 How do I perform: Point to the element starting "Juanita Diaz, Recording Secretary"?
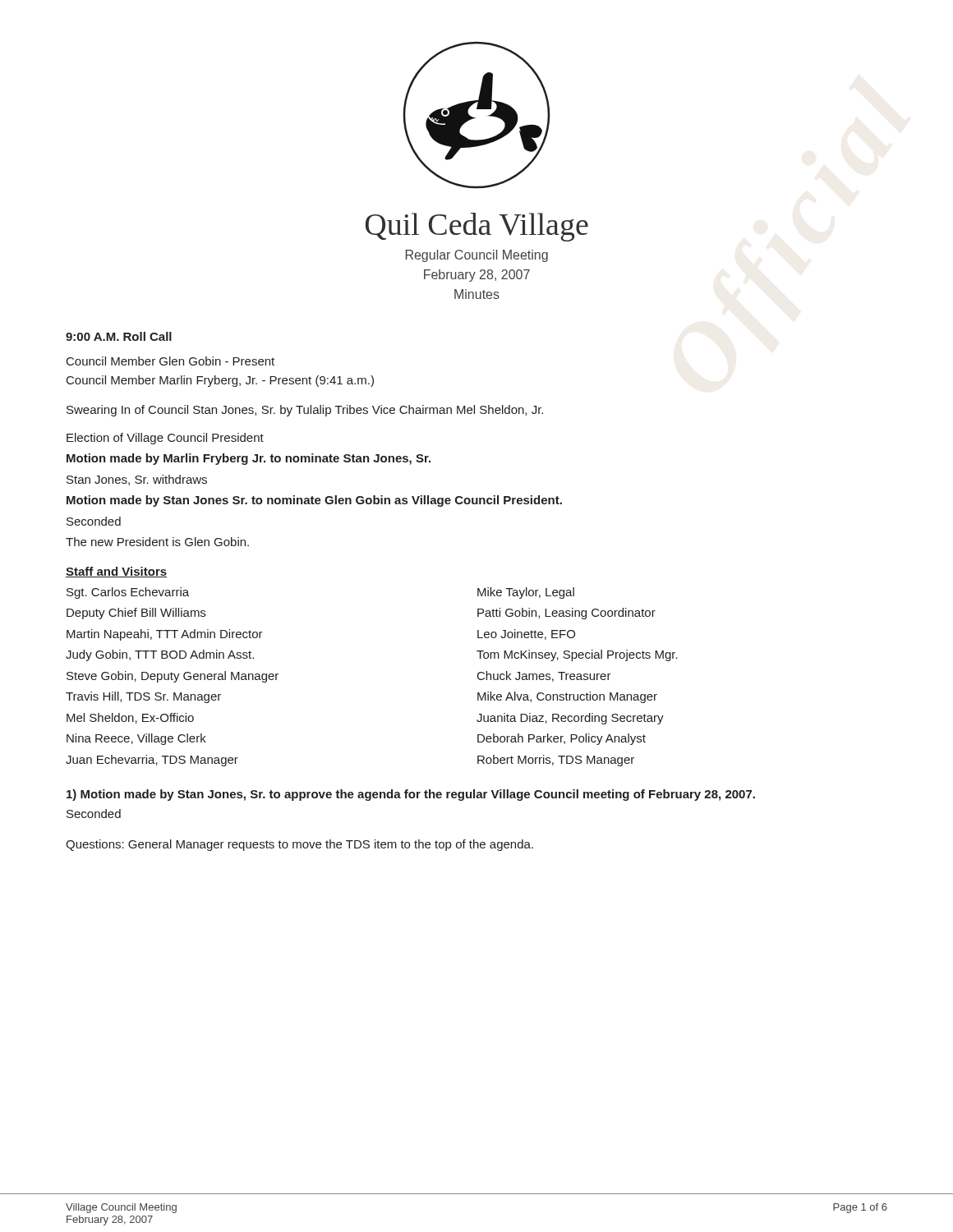coord(570,717)
